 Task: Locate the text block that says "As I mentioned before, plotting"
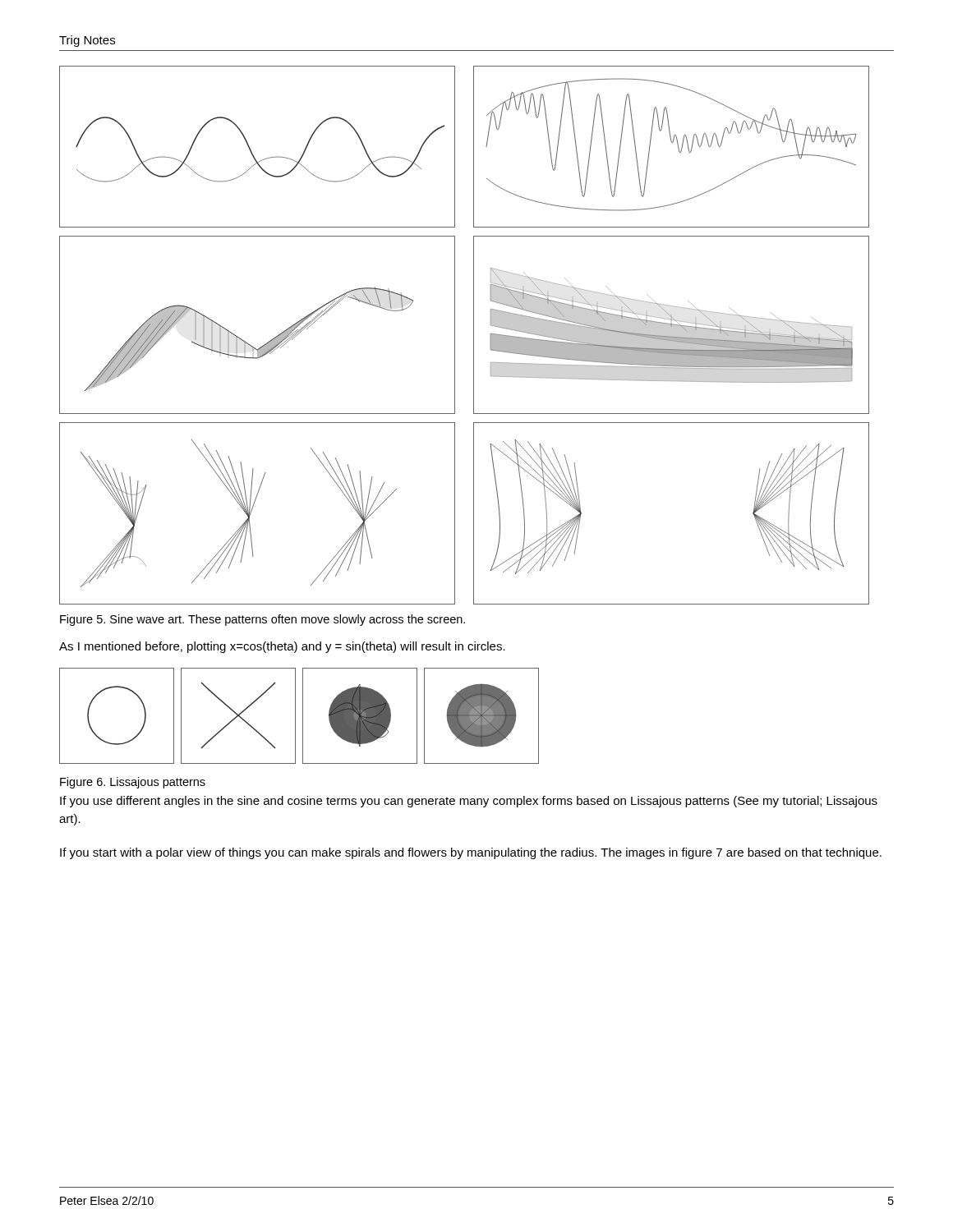[282, 646]
